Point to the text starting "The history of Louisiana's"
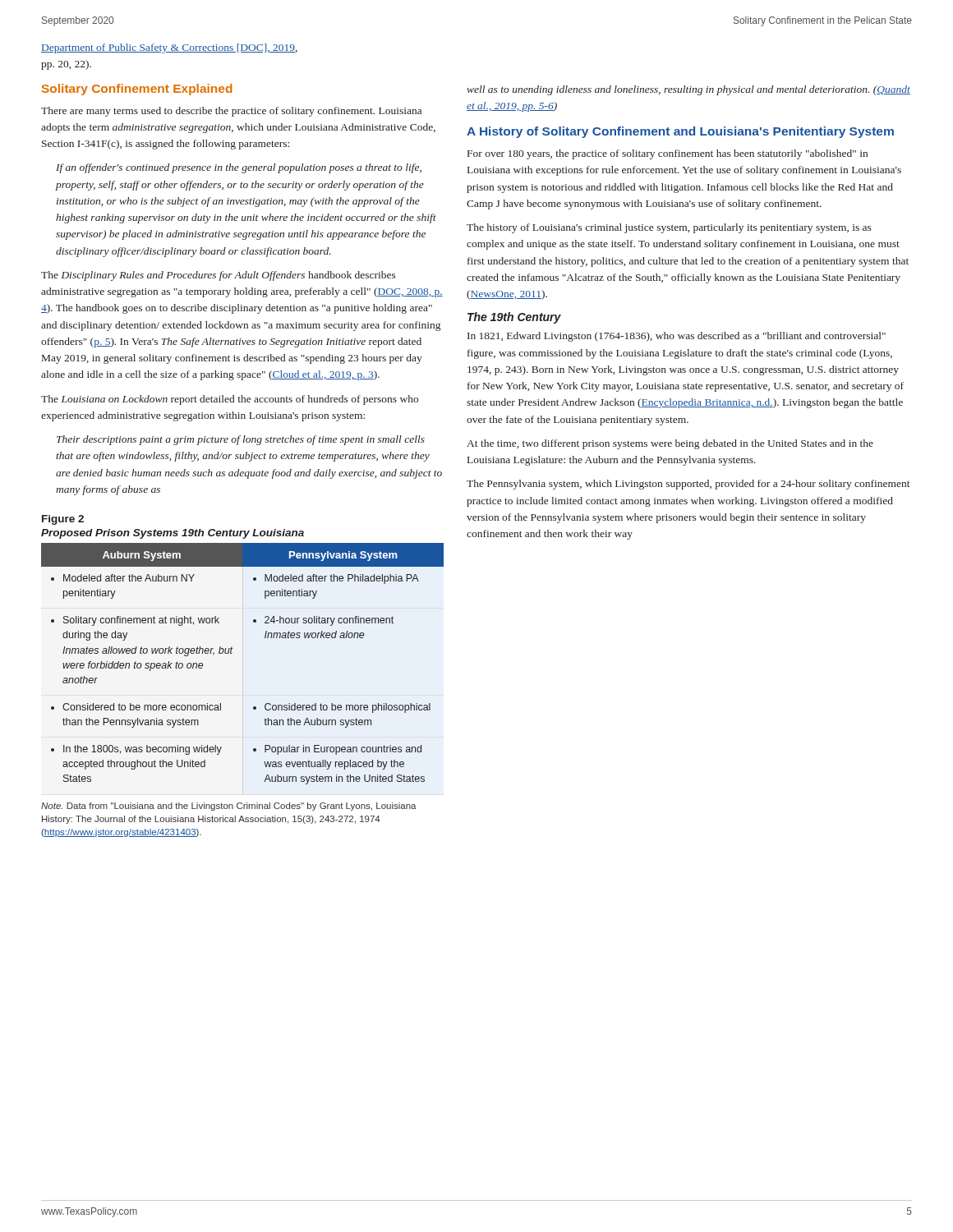Image resolution: width=953 pixels, height=1232 pixels. point(689,261)
